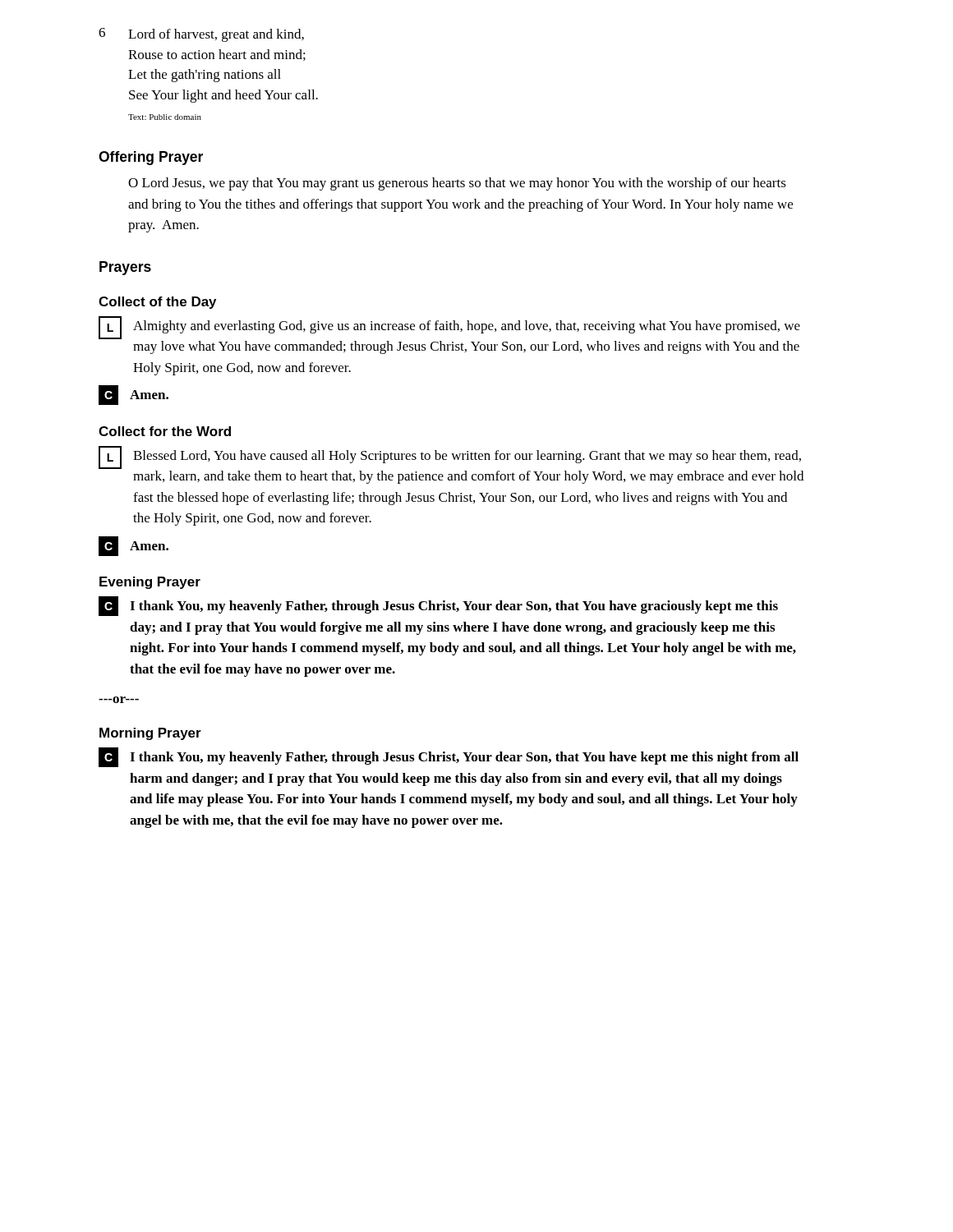Locate the section header containing "Evening Prayer"
The height and width of the screenshot is (1232, 953).
point(149,582)
